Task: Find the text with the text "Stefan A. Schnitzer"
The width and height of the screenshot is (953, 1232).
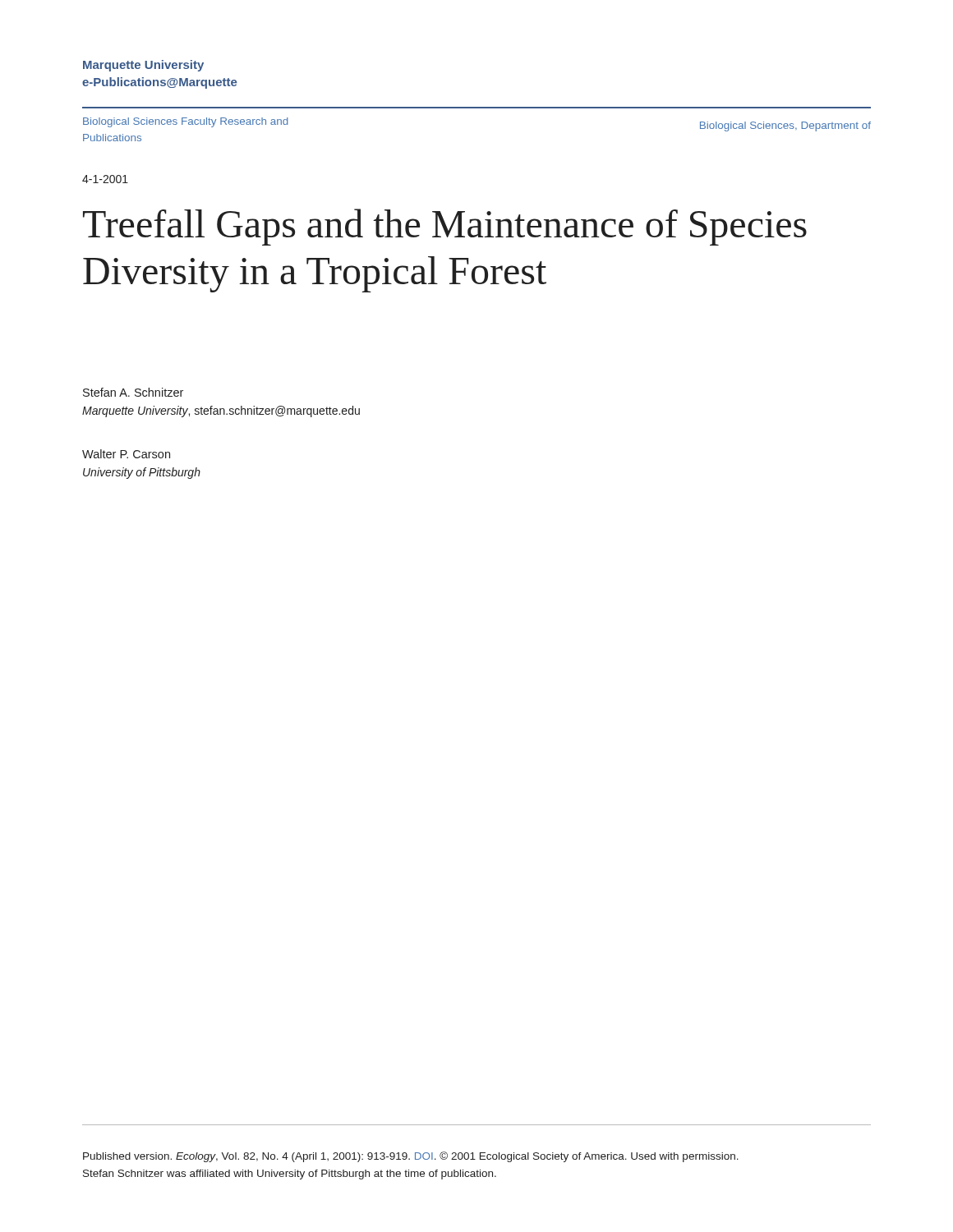Action: pos(133,393)
